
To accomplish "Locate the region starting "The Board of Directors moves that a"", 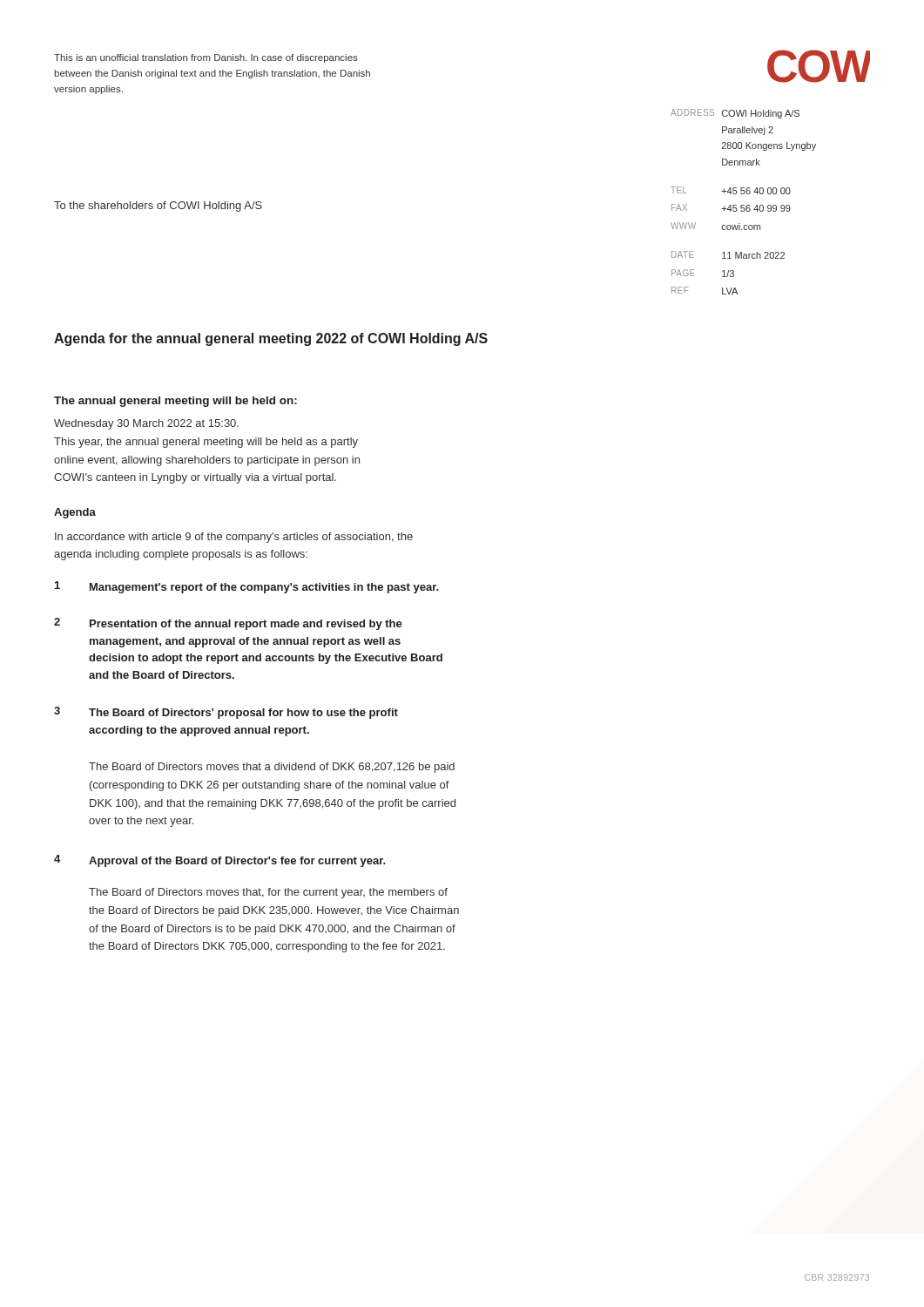I will 273,793.
